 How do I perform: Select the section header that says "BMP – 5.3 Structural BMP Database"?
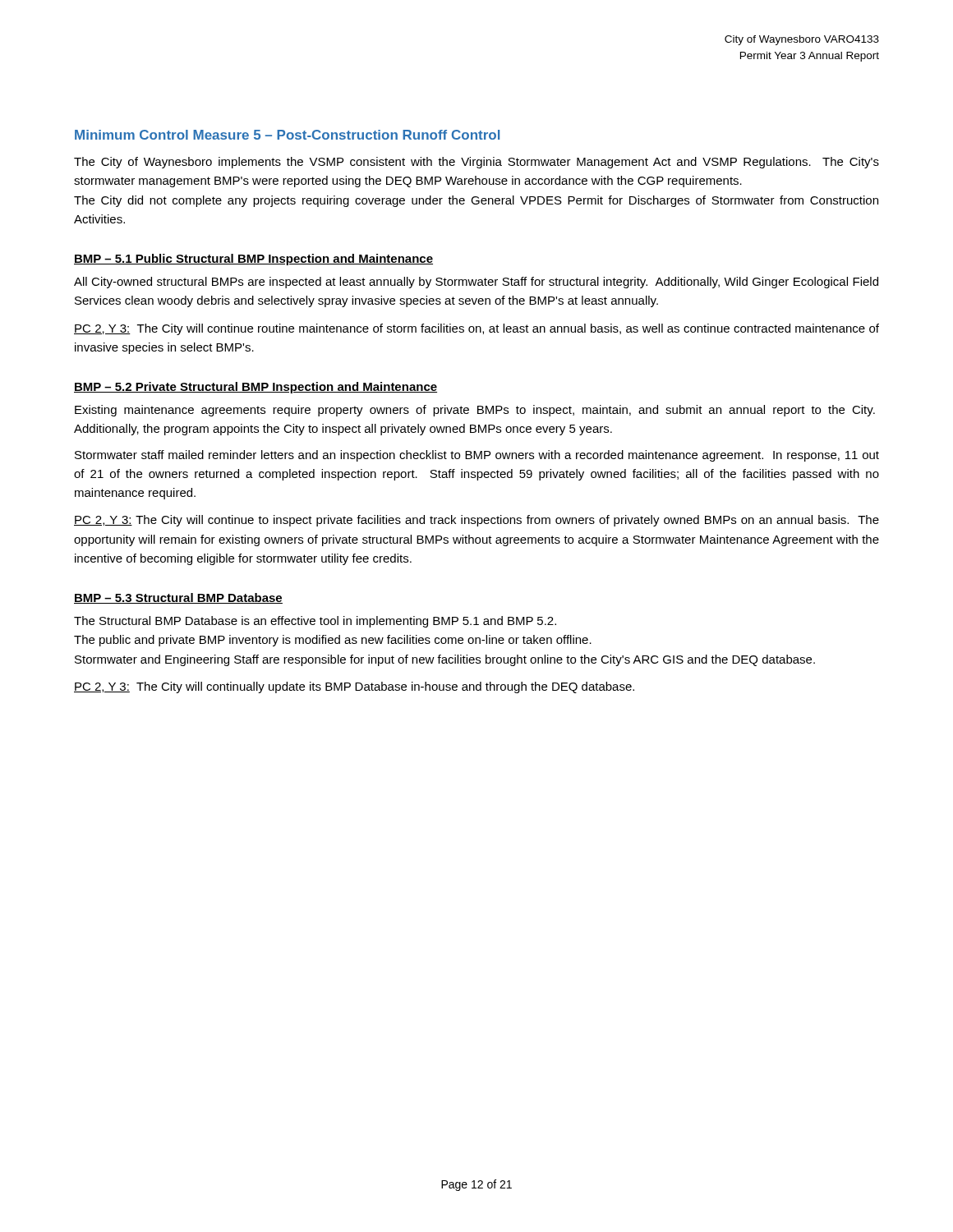click(178, 598)
